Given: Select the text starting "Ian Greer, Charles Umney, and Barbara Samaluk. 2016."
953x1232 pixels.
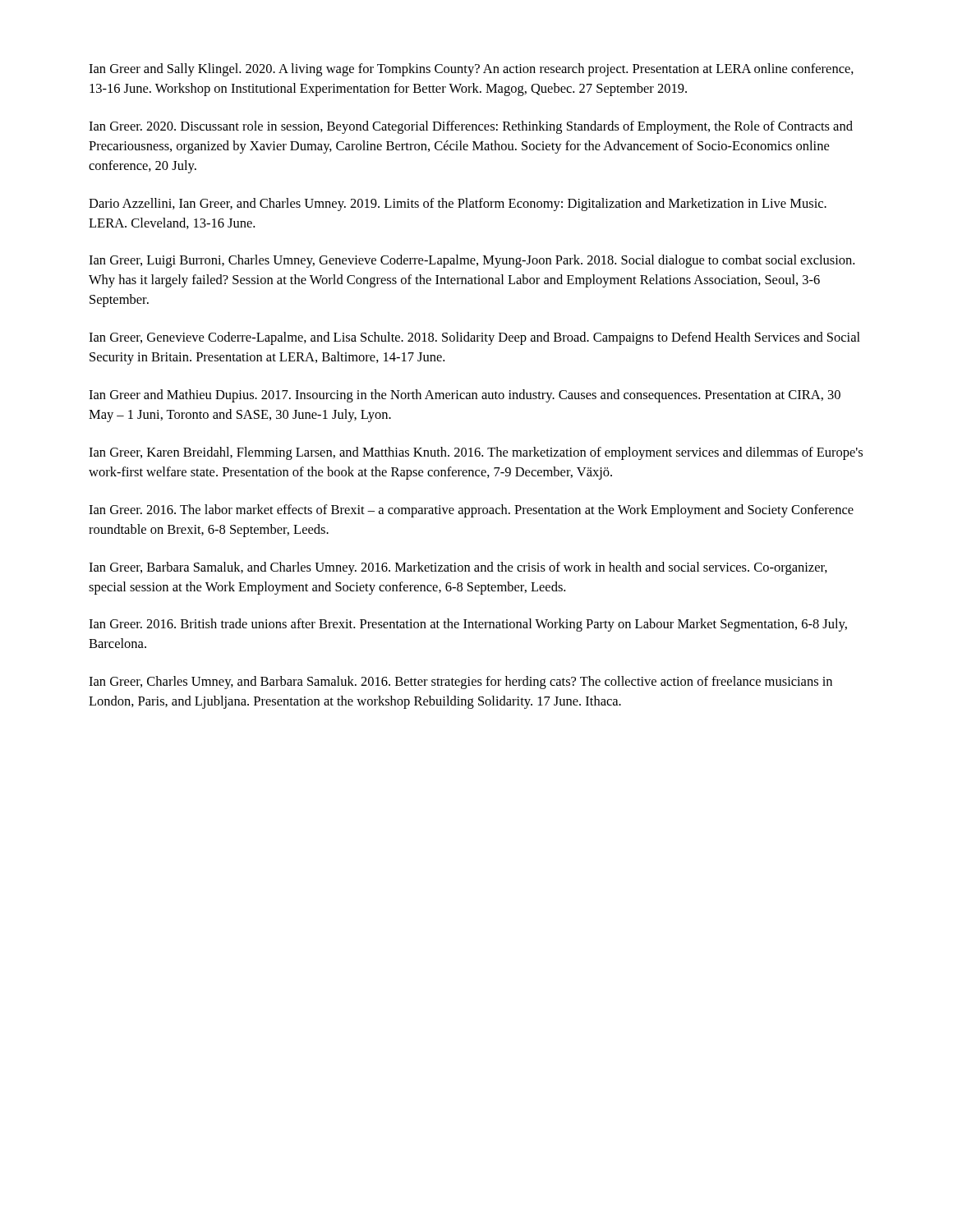Looking at the screenshot, I should (x=461, y=691).
